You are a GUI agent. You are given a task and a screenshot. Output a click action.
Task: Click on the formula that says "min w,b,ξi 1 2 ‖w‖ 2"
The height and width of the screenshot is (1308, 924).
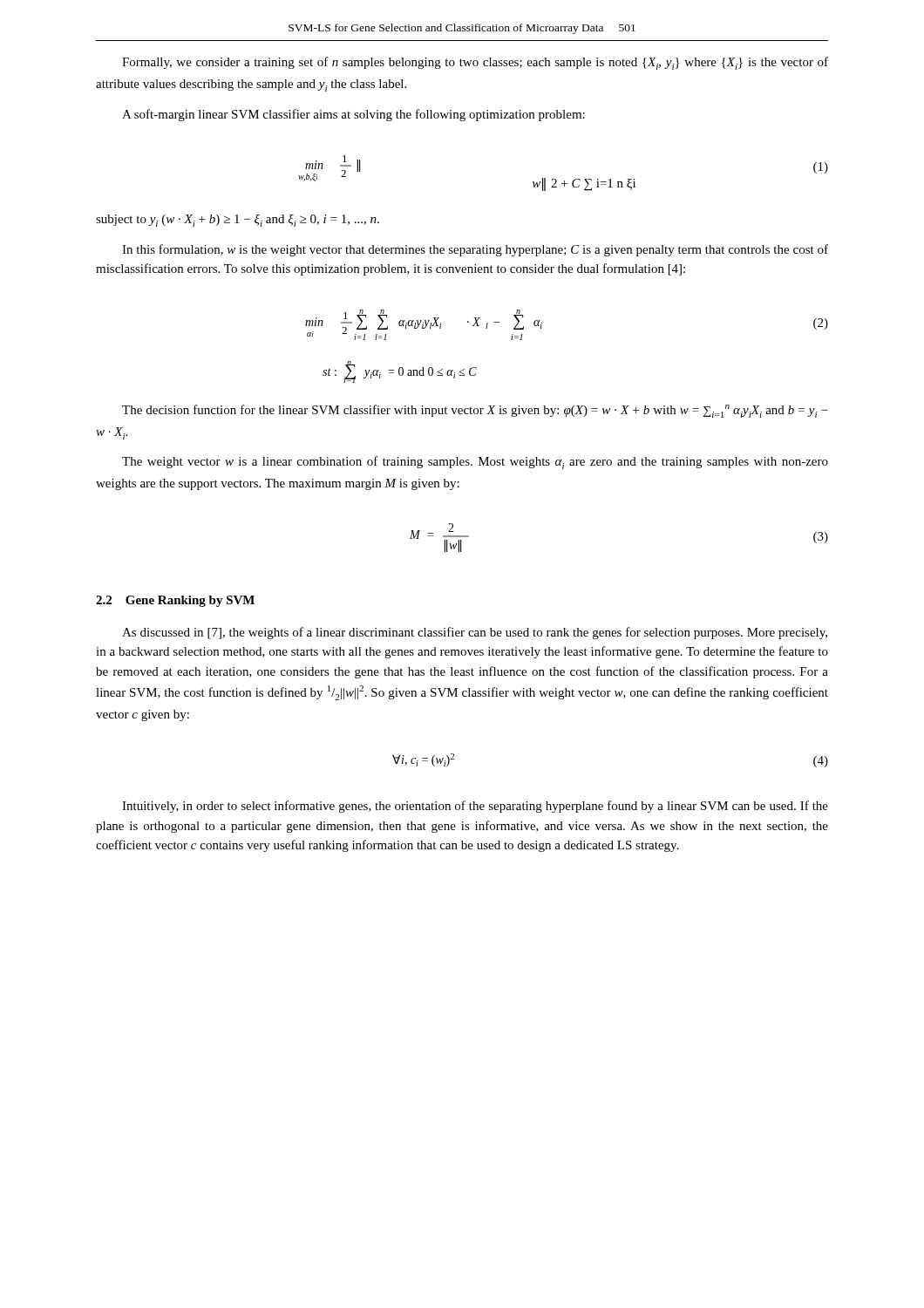pyautogui.click(x=558, y=167)
